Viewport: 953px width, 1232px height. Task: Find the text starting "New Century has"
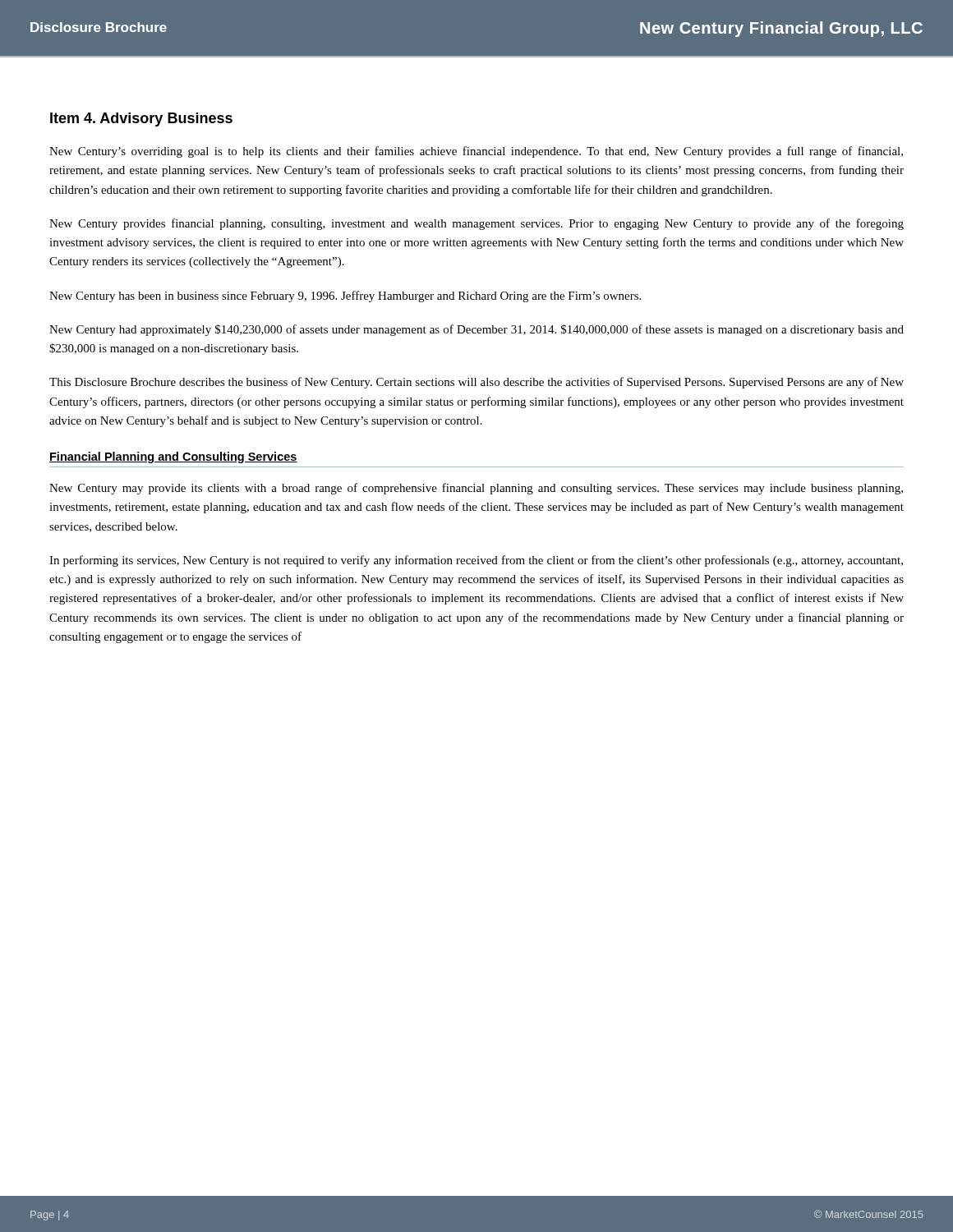346,295
